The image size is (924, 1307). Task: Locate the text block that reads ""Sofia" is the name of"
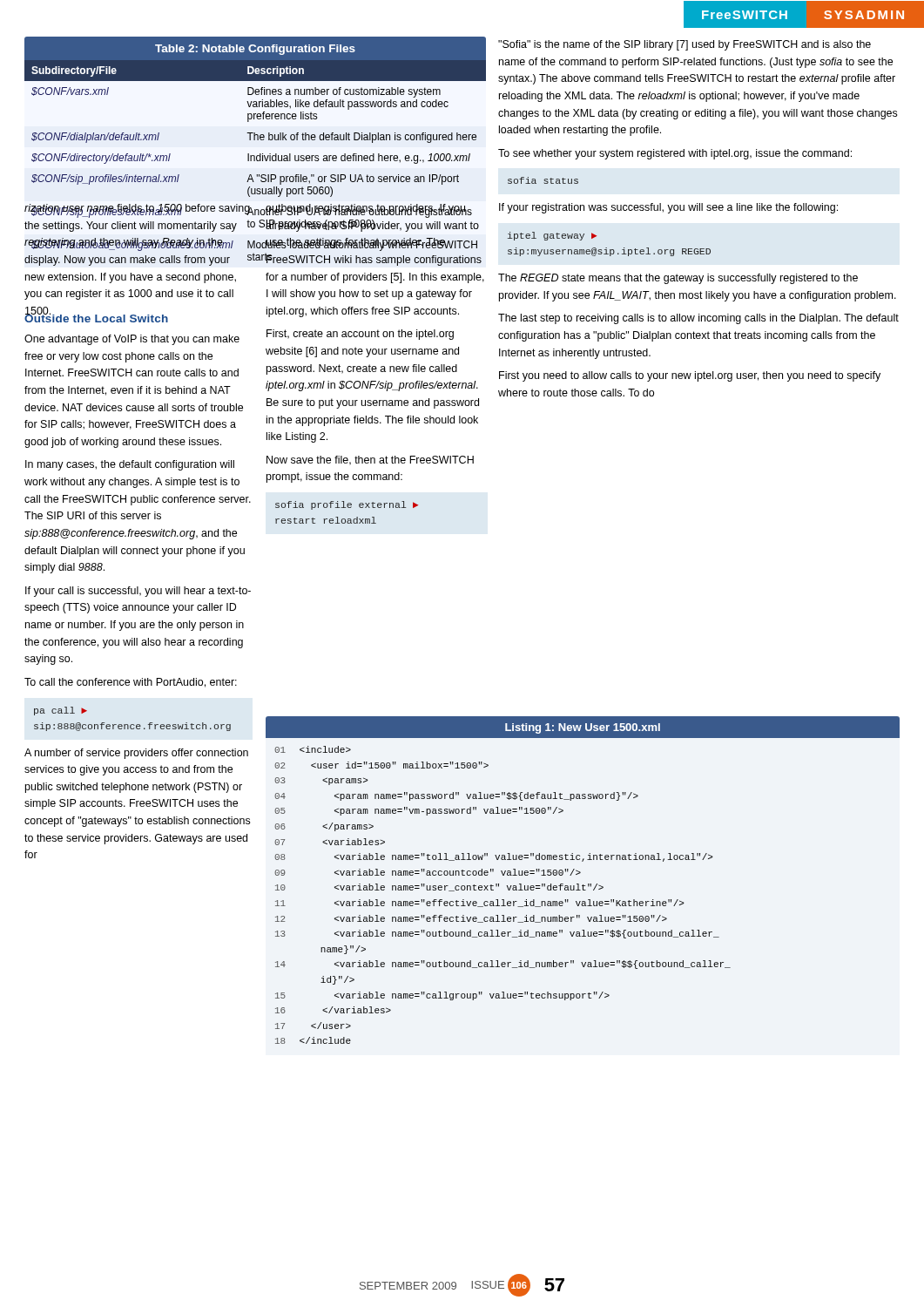pyautogui.click(x=699, y=219)
